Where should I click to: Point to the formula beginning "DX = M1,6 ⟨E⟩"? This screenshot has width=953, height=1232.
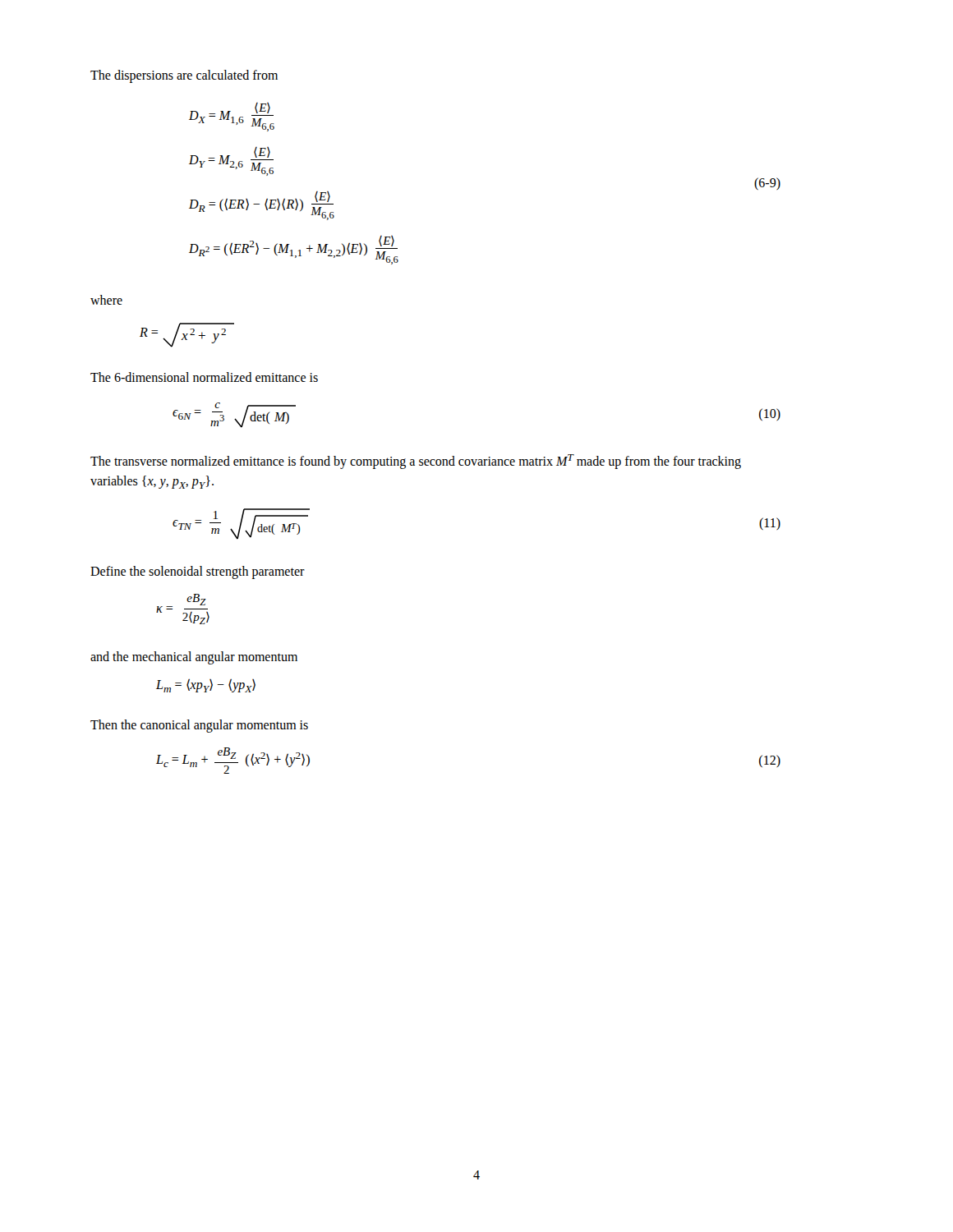point(232,117)
